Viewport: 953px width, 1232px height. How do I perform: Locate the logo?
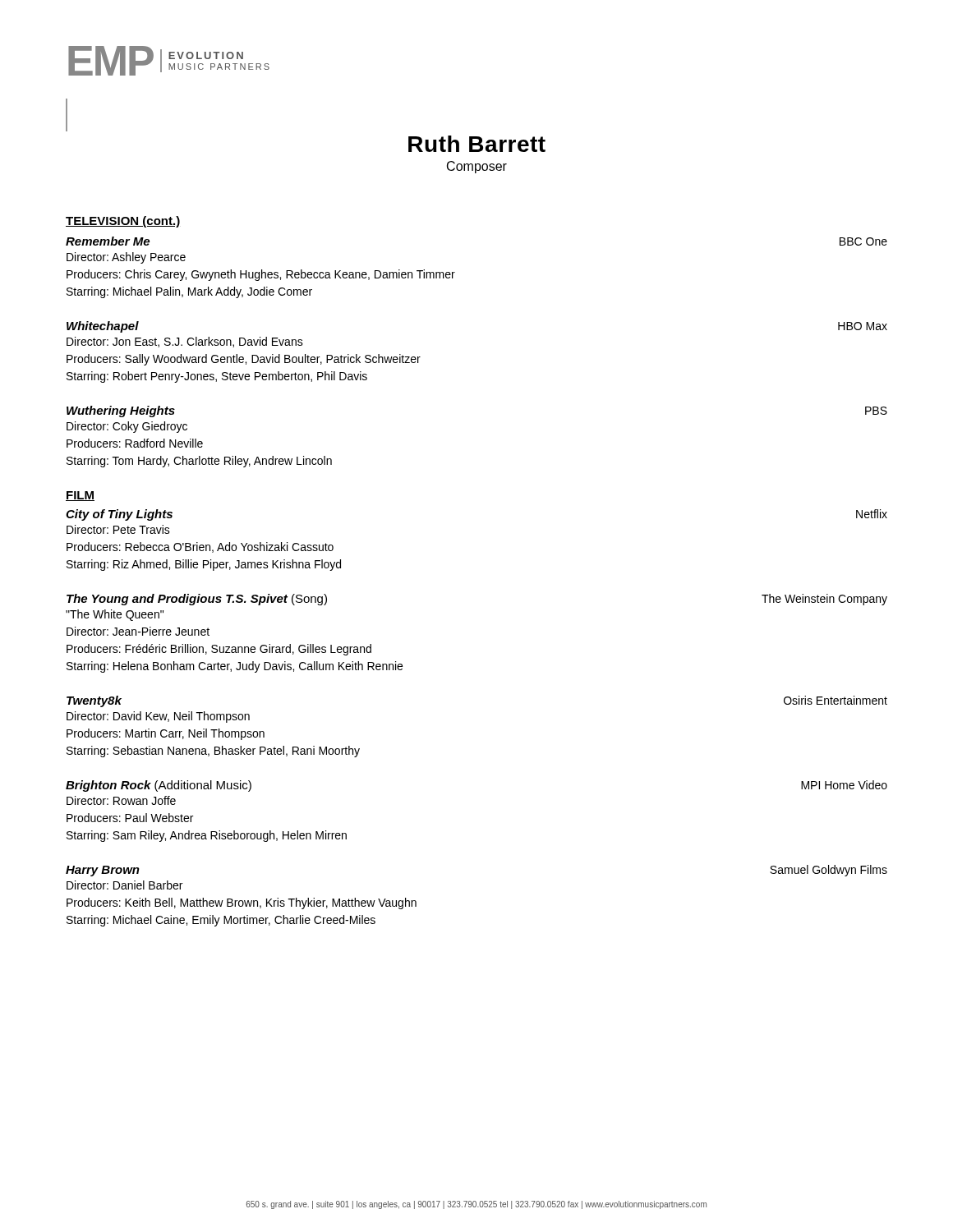point(168,61)
